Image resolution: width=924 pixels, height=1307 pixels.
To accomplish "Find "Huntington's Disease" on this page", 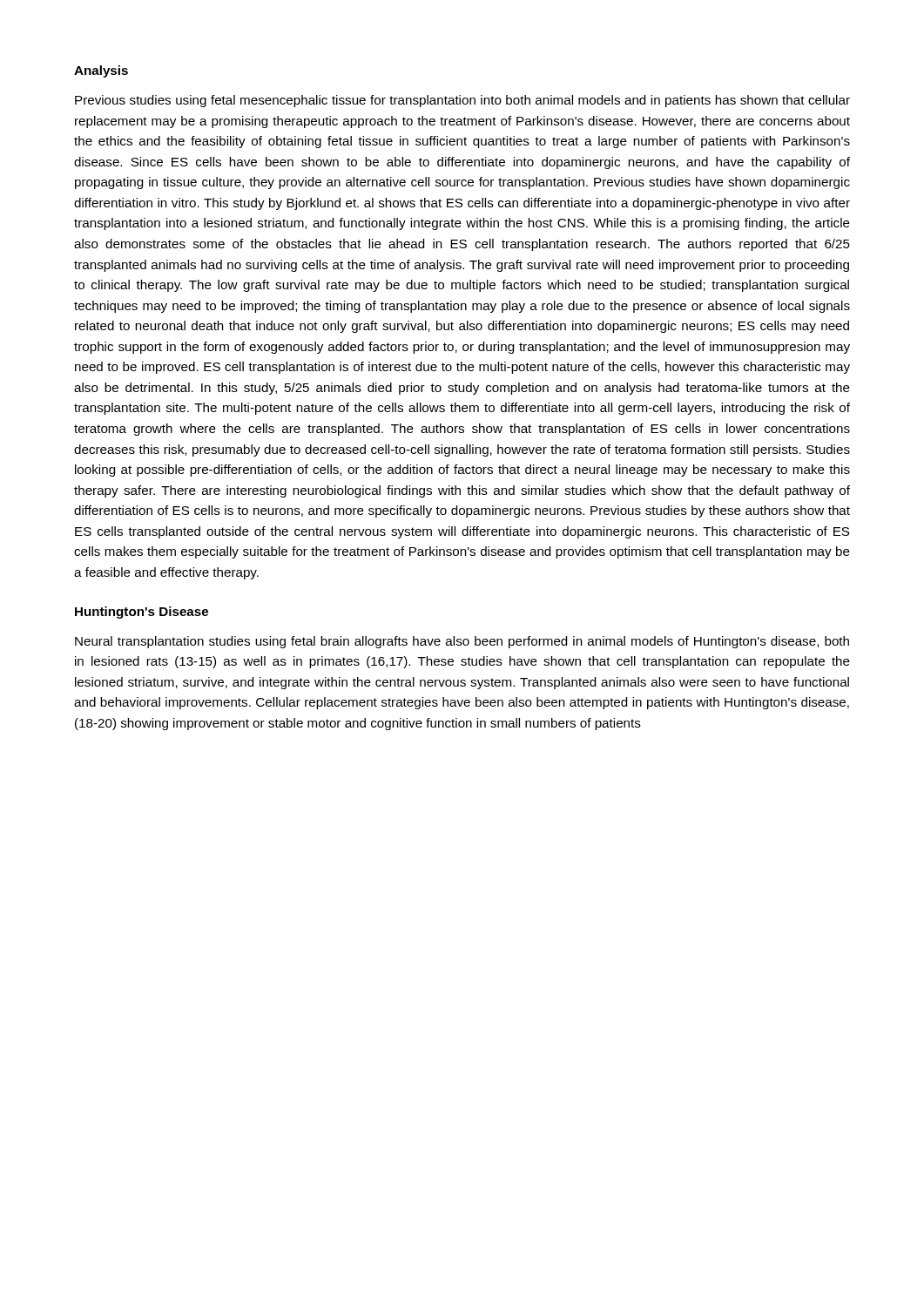I will pyautogui.click(x=141, y=611).
